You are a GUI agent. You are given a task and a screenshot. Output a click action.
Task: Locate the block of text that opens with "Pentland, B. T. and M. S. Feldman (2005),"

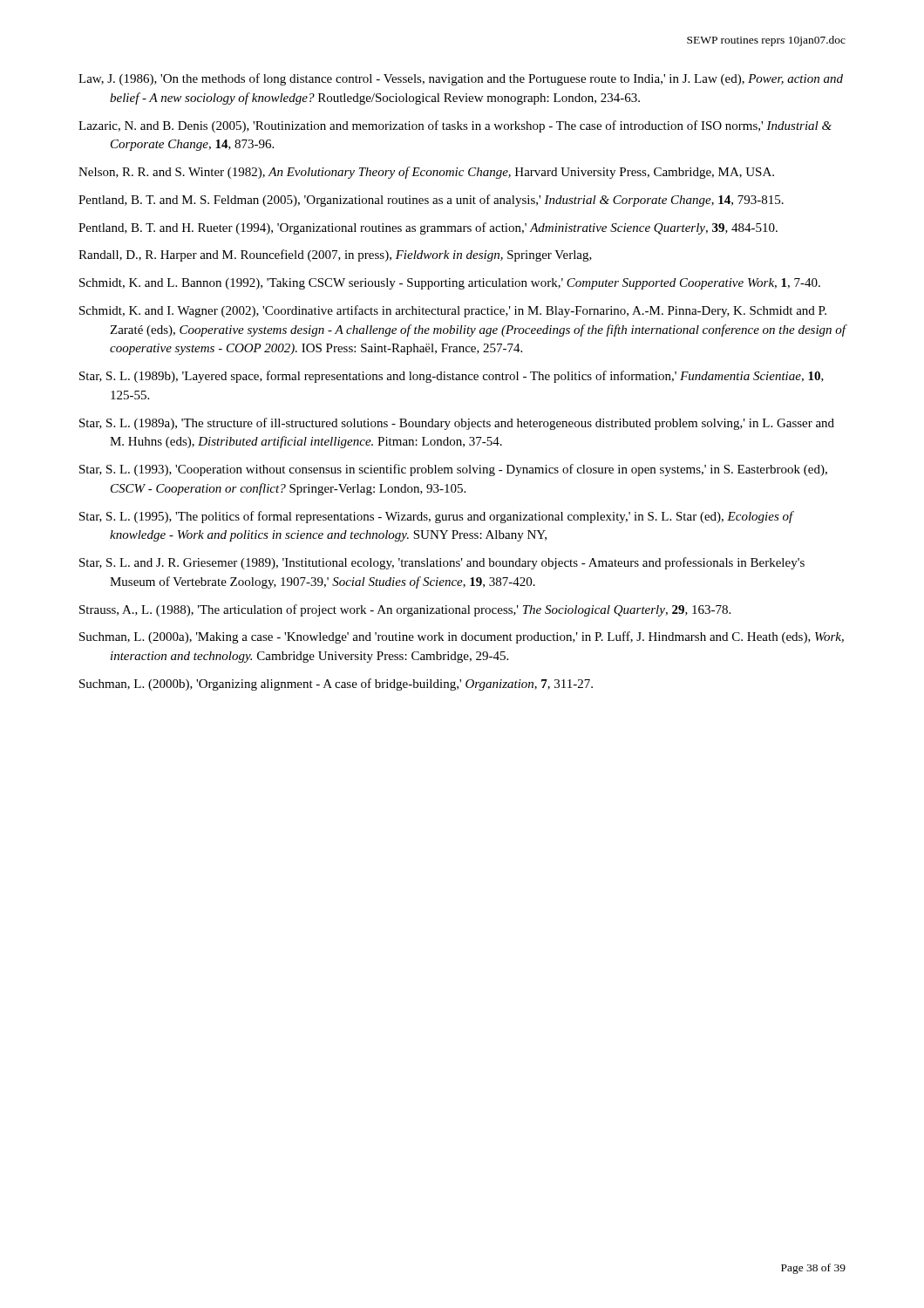pyautogui.click(x=431, y=199)
